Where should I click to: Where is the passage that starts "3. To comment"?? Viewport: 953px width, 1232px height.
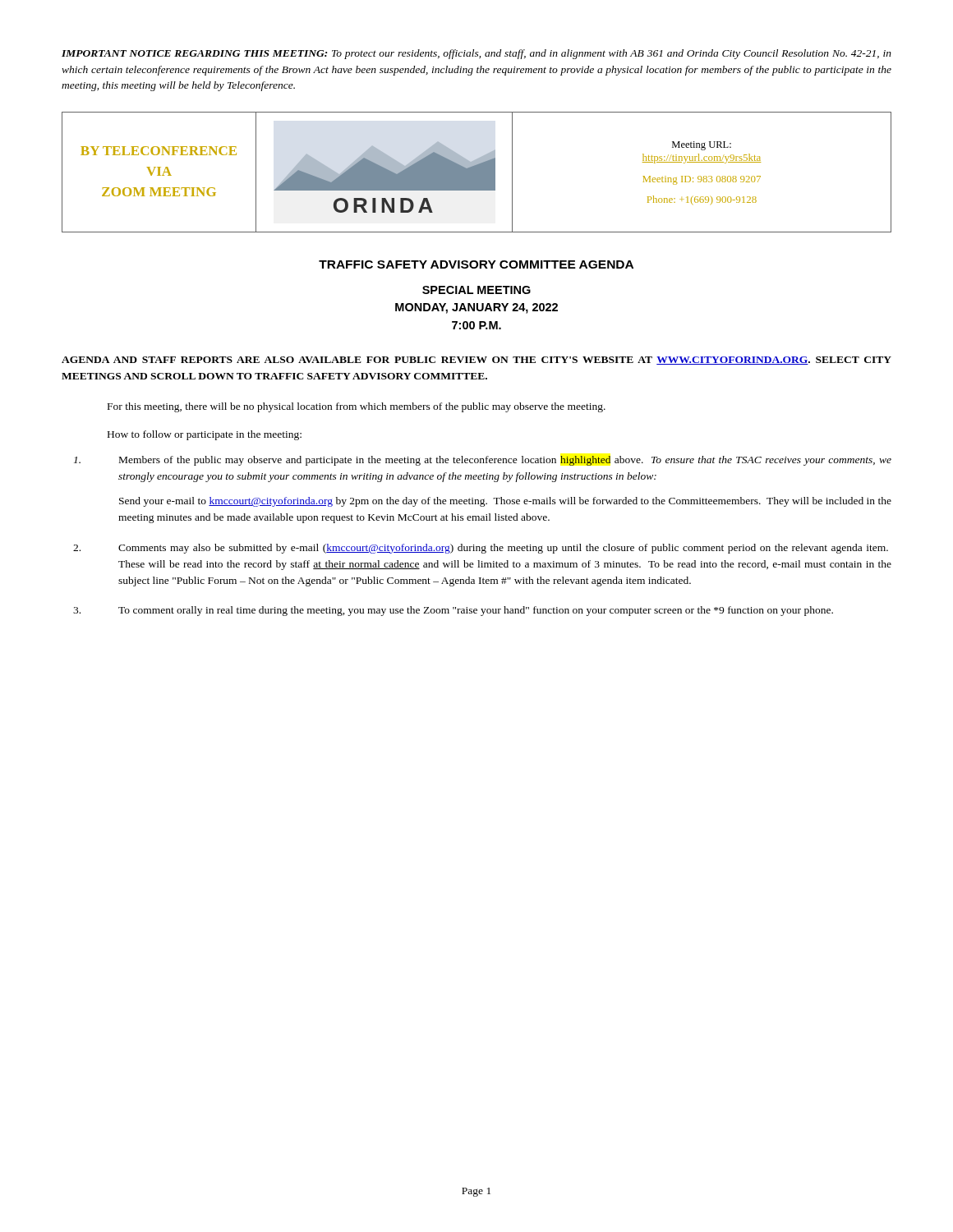tap(476, 611)
